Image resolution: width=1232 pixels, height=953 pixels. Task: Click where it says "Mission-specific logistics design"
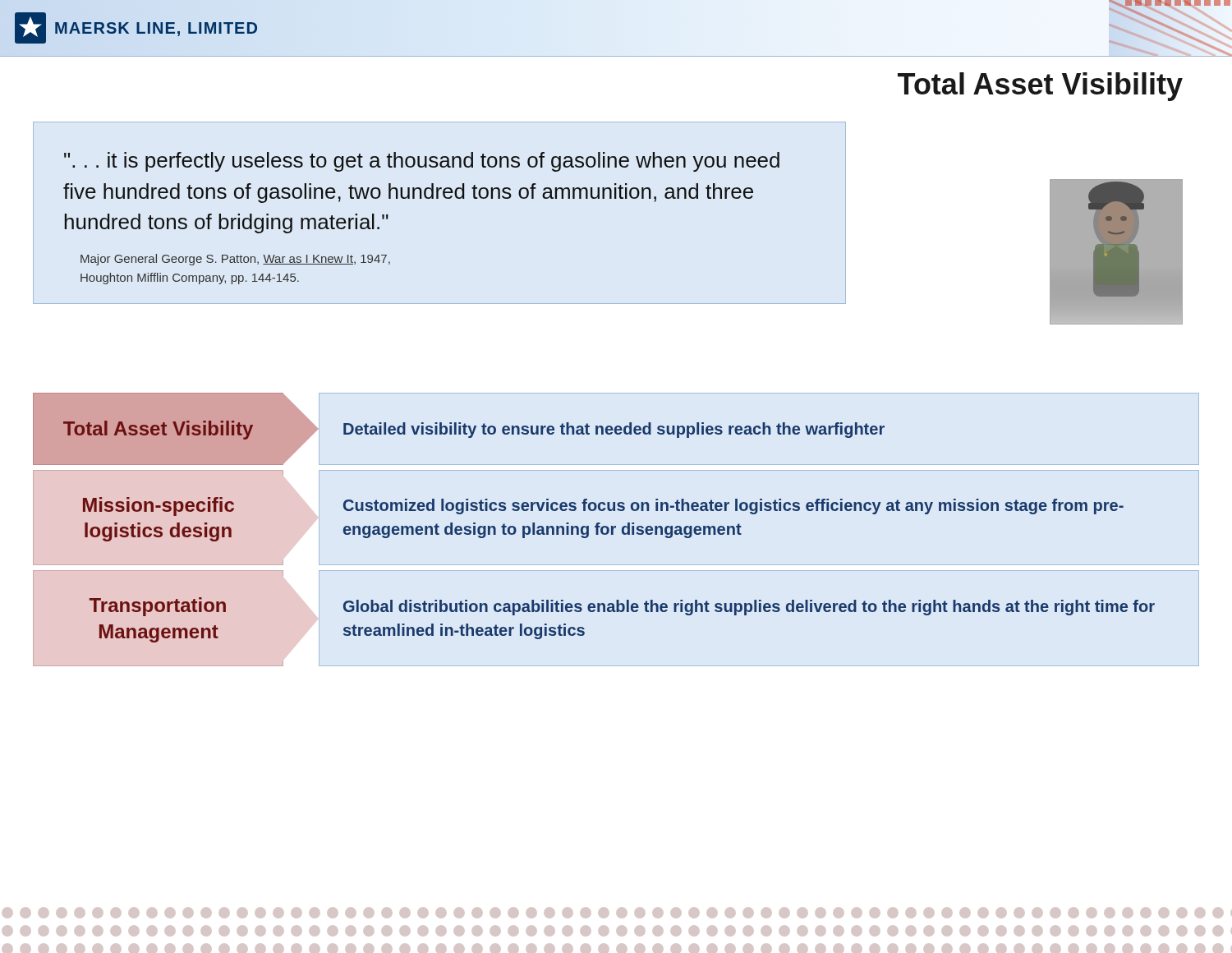tap(158, 518)
